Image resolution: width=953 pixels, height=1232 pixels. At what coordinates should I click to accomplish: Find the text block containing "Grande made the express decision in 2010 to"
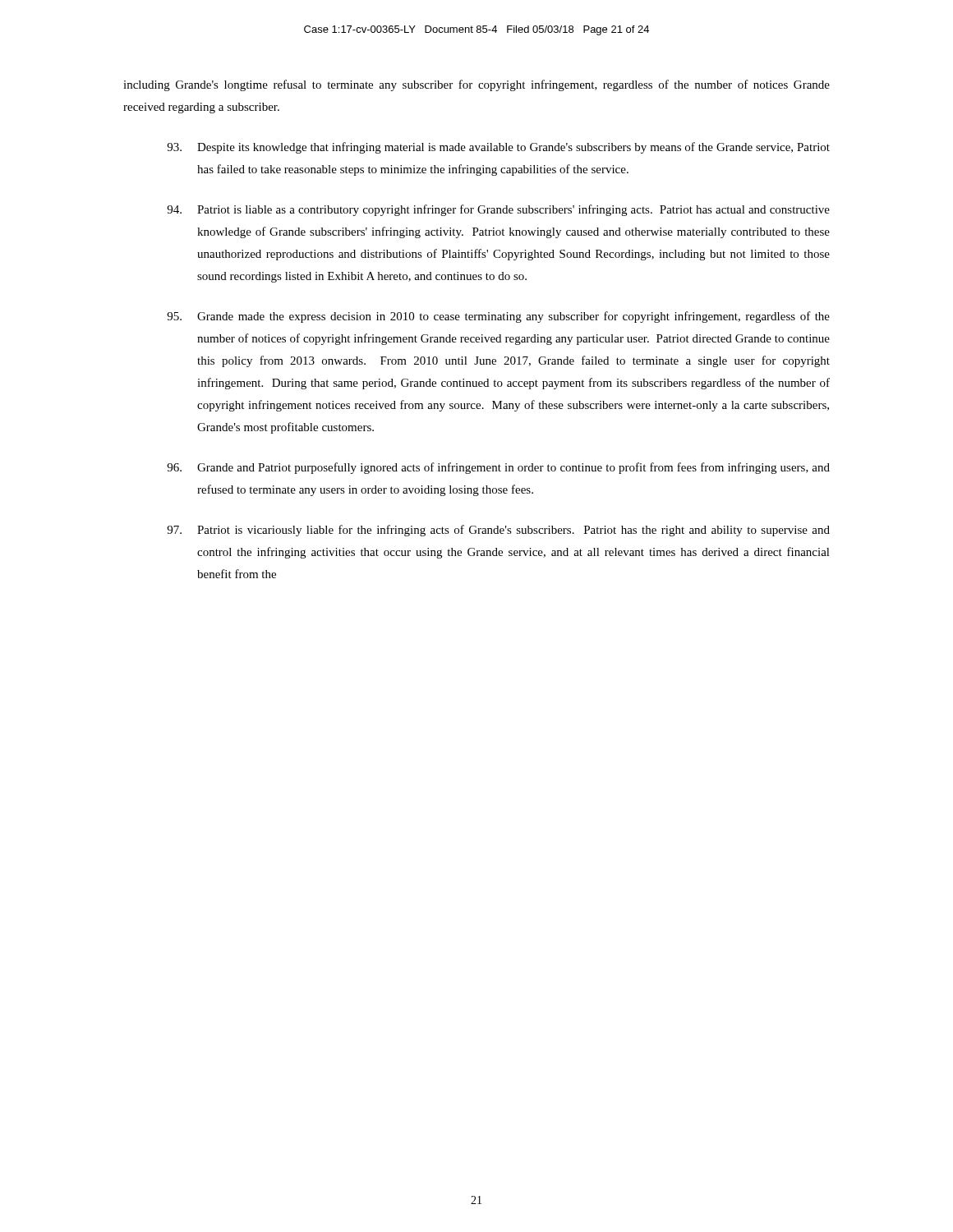click(476, 372)
